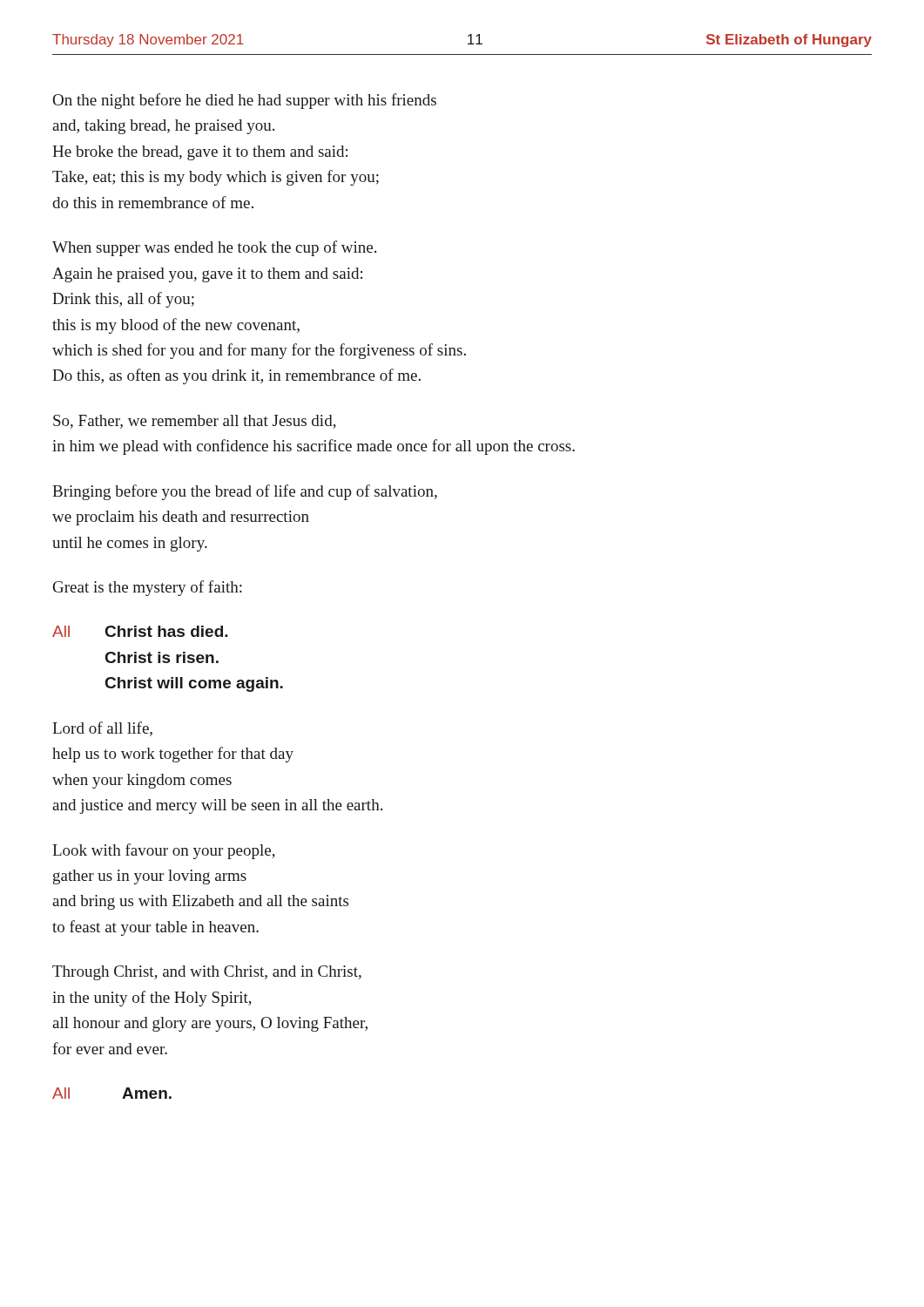Point to the element starting "Lord of all life, help us to"

[x=102, y=729]
